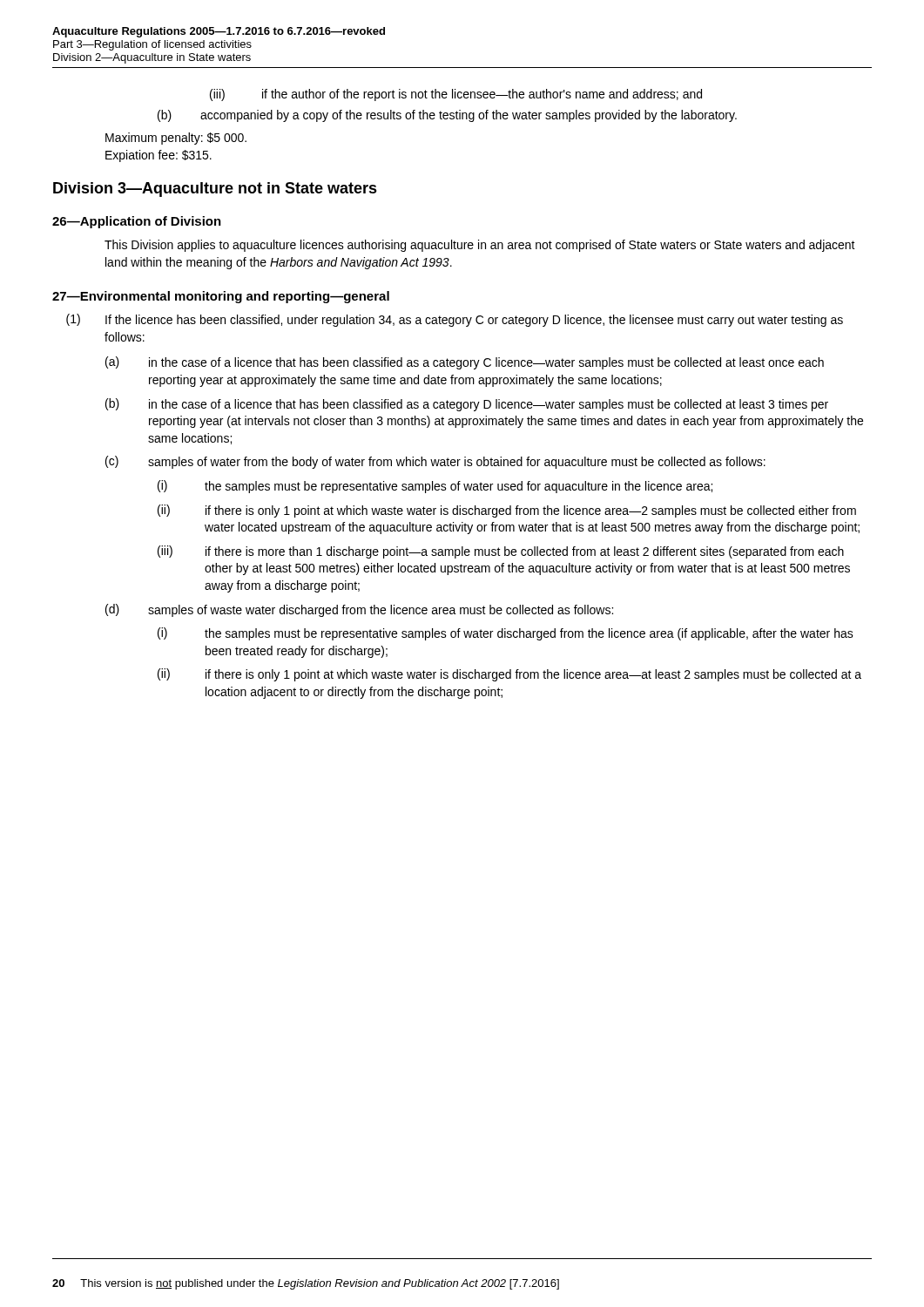Locate the text with the text "Maximum penalty: $5 000."
Screen dimensions: 1307x924
[176, 138]
